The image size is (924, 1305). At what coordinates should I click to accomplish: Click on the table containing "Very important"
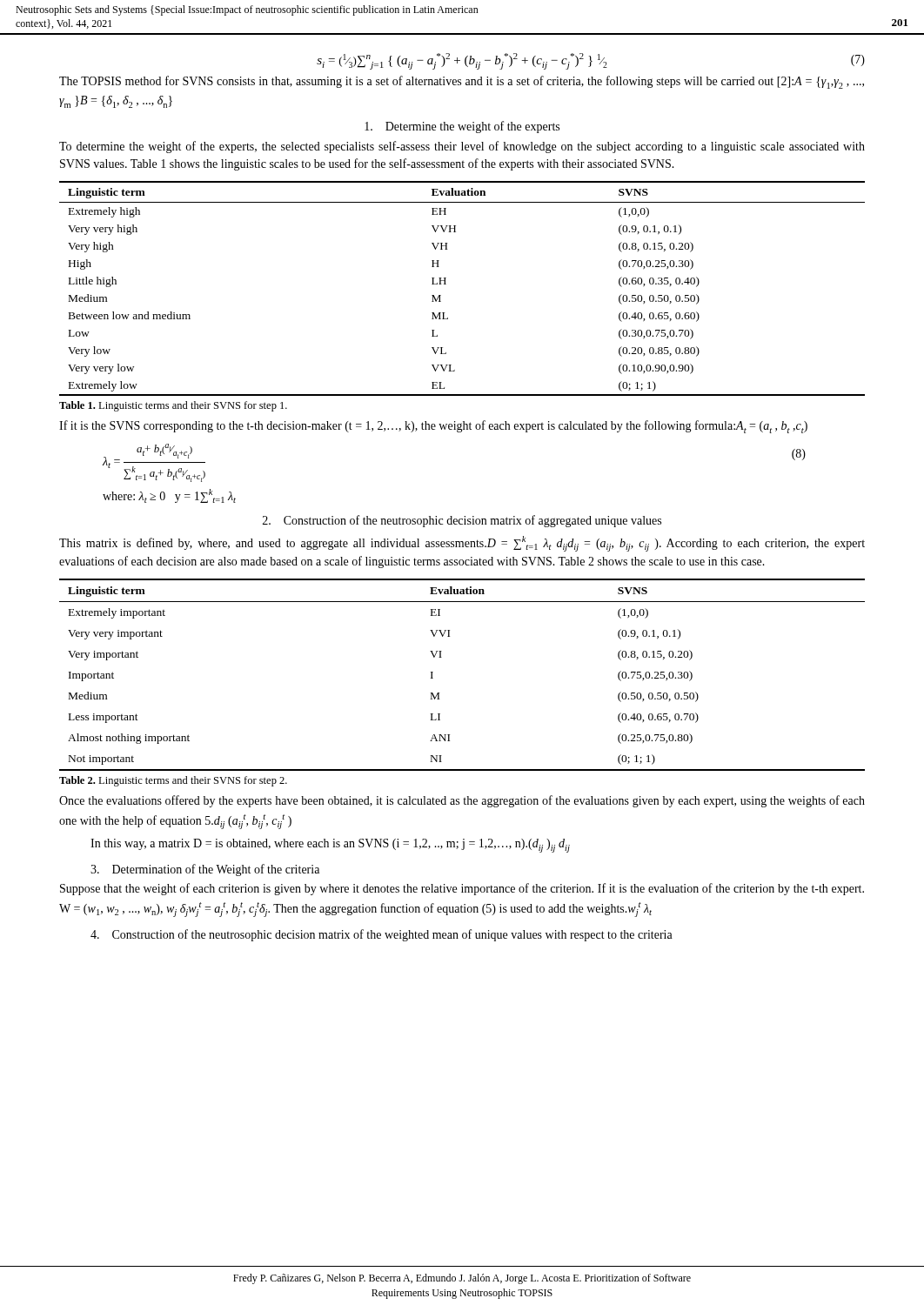click(x=462, y=674)
